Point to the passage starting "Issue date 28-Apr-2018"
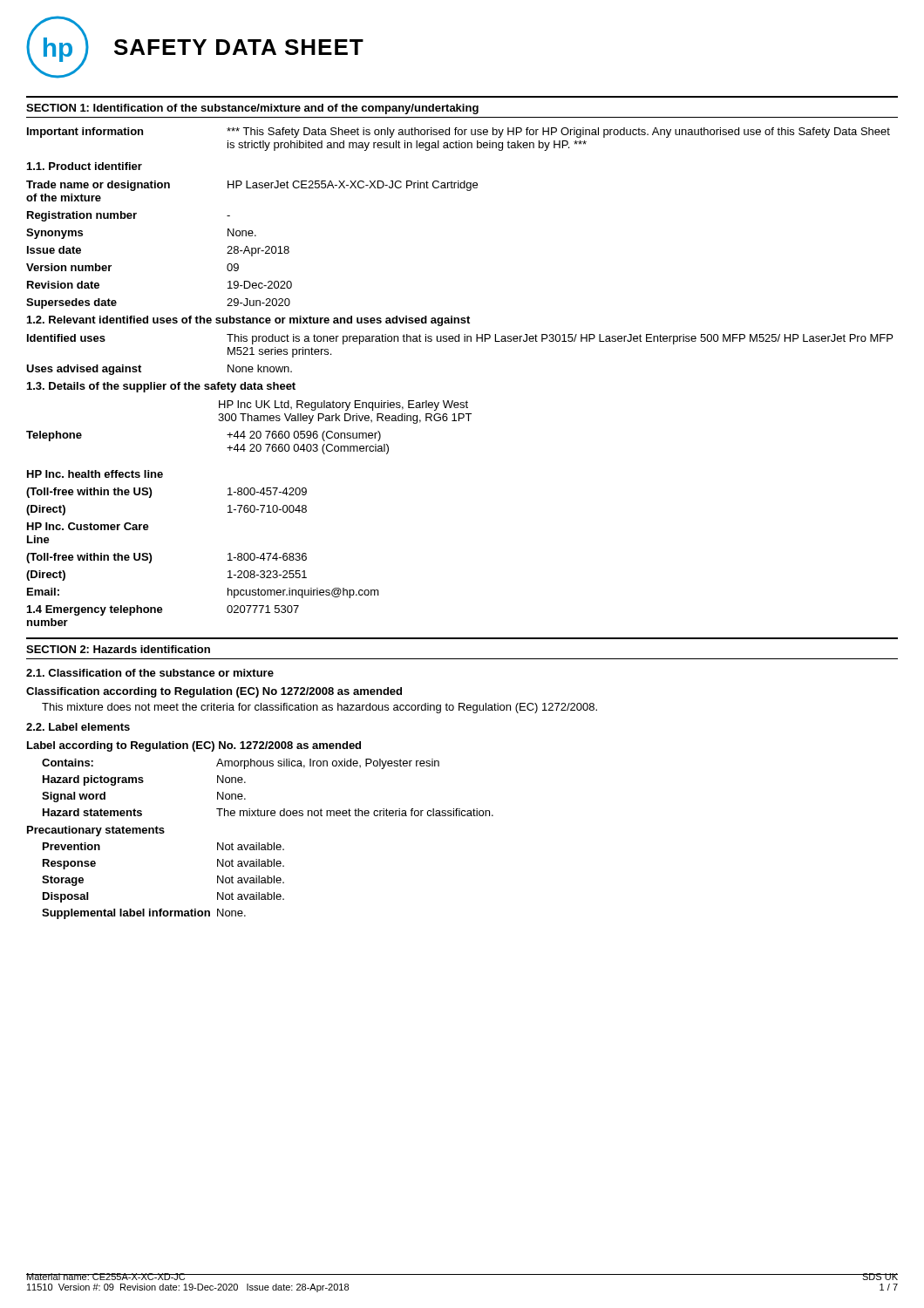 pyautogui.click(x=52, y=251)
